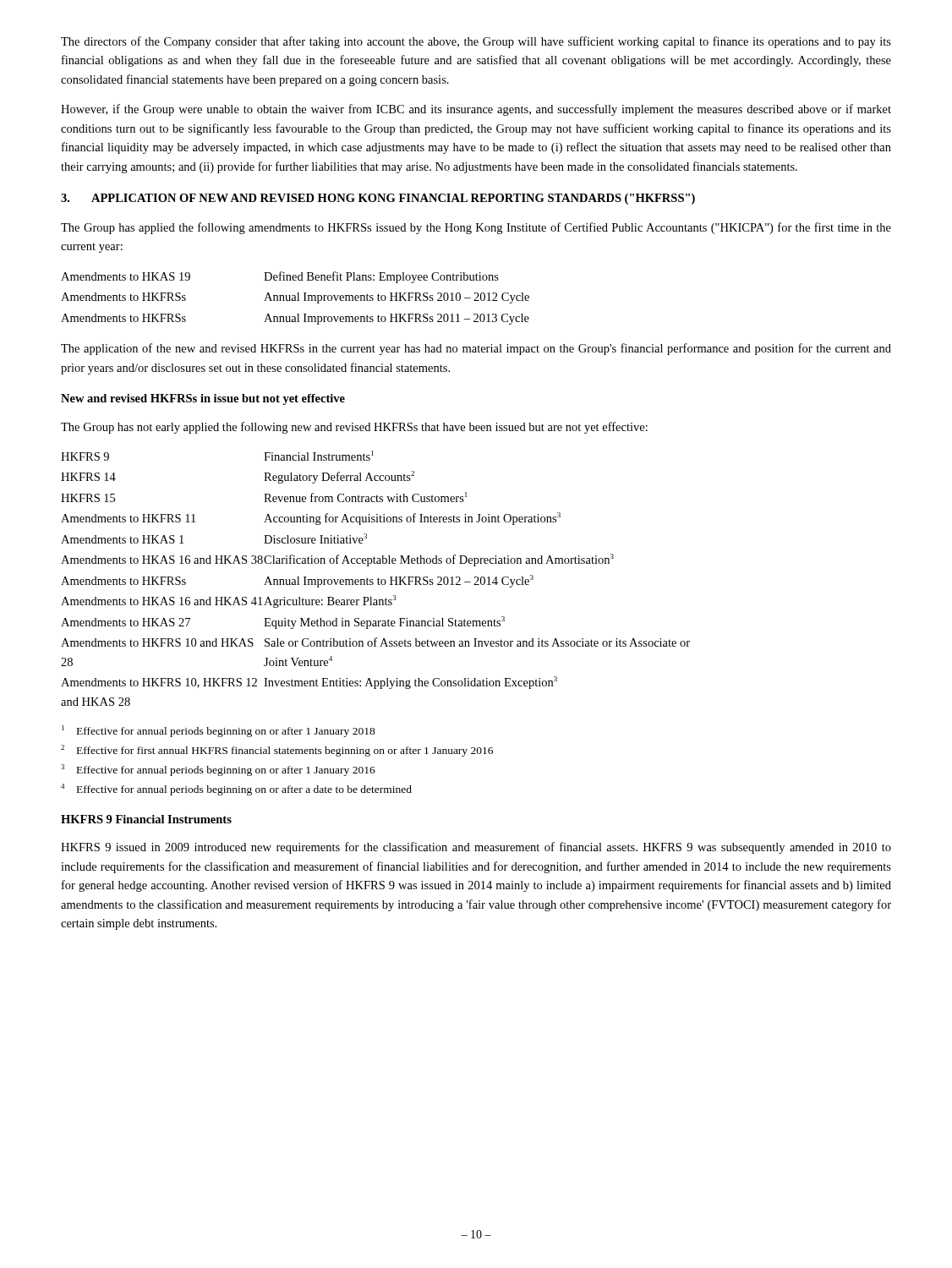Locate the table with the text "Annual Improvements to HKFRSs 2012"
952x1268 pixels.
point(476,579)
